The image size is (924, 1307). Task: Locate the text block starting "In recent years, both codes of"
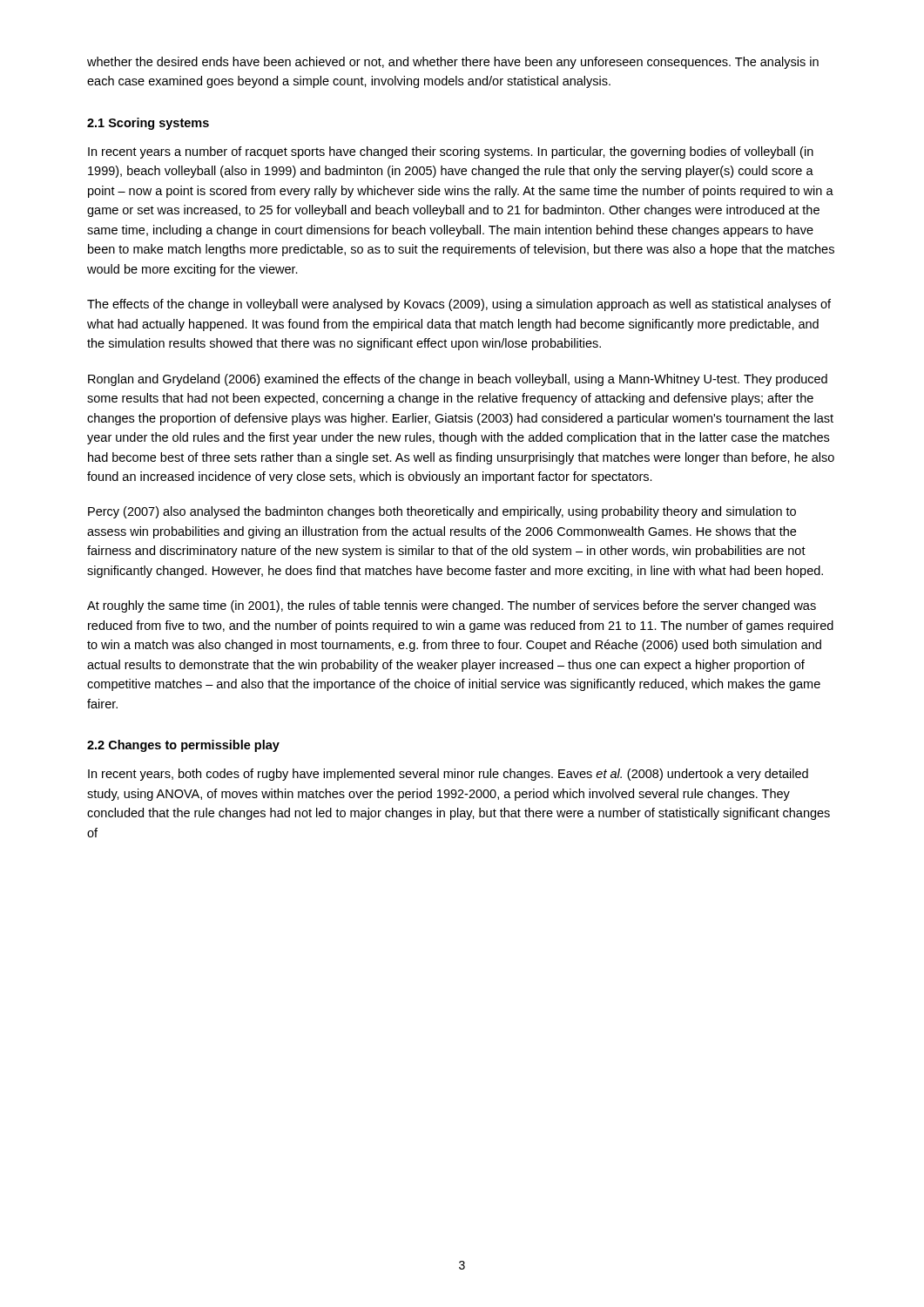coord(459,803)
